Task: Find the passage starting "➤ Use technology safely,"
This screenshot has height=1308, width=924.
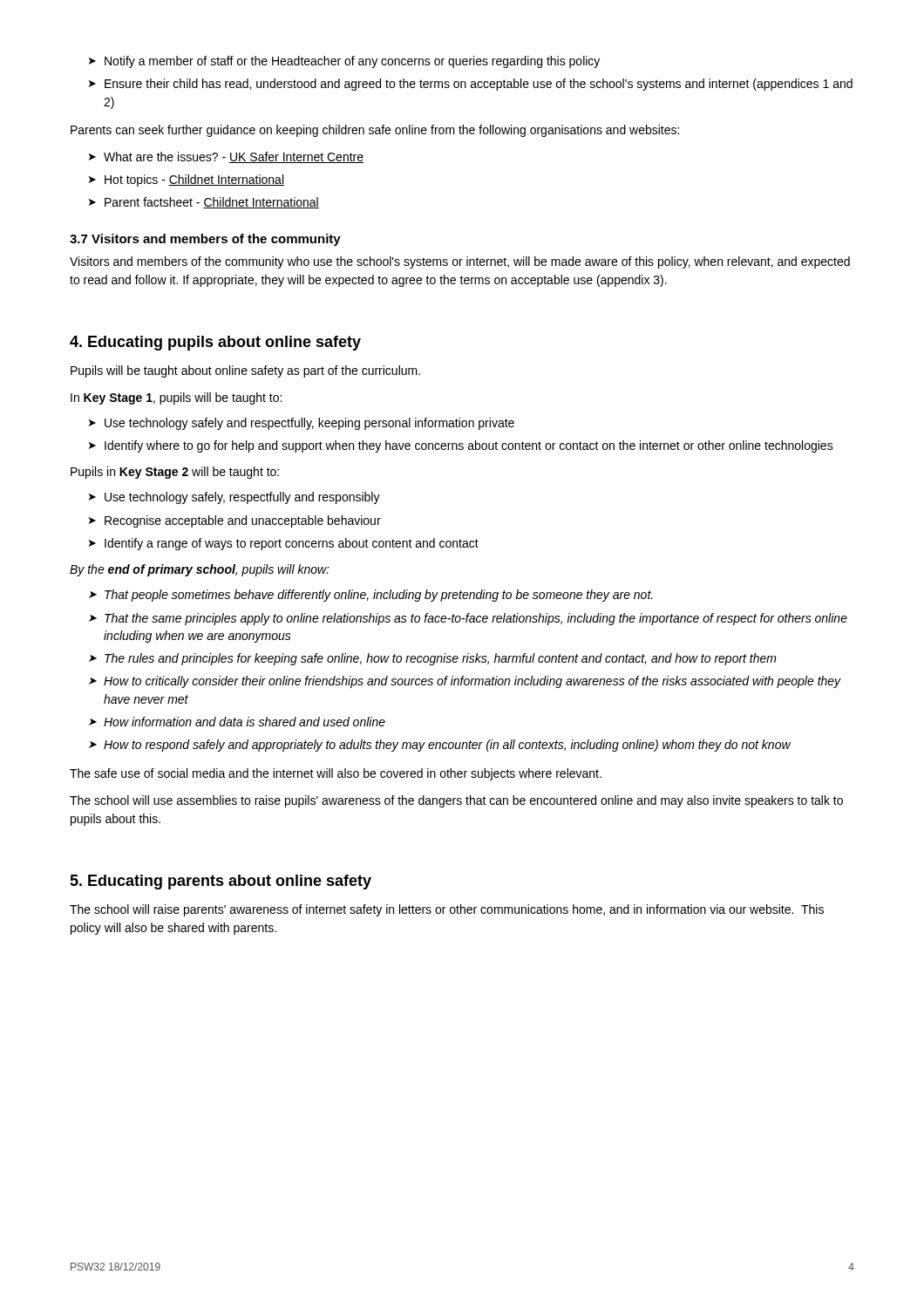Action: point(233,497)
